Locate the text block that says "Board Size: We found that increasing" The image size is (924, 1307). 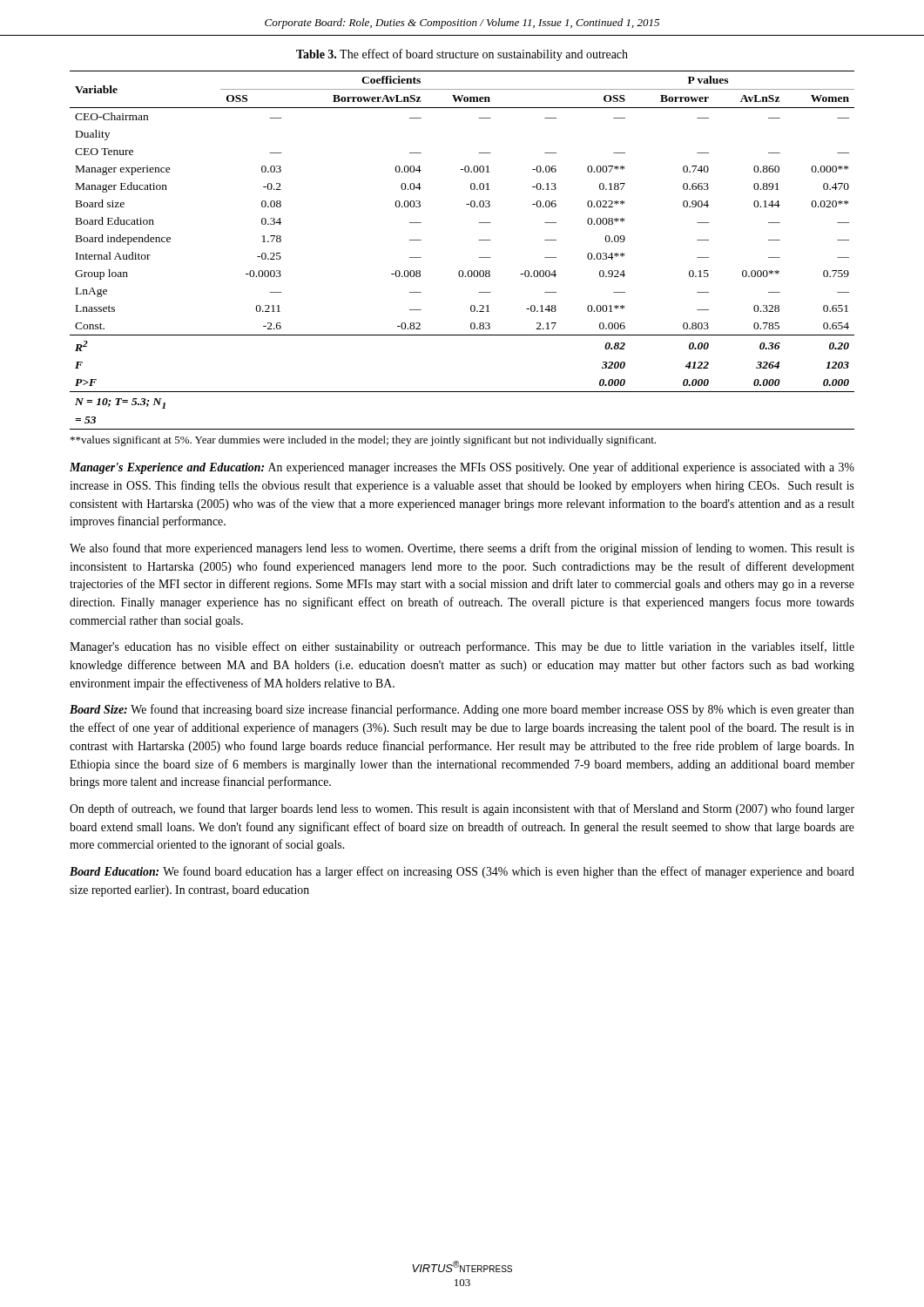click(x=462, y=746)
